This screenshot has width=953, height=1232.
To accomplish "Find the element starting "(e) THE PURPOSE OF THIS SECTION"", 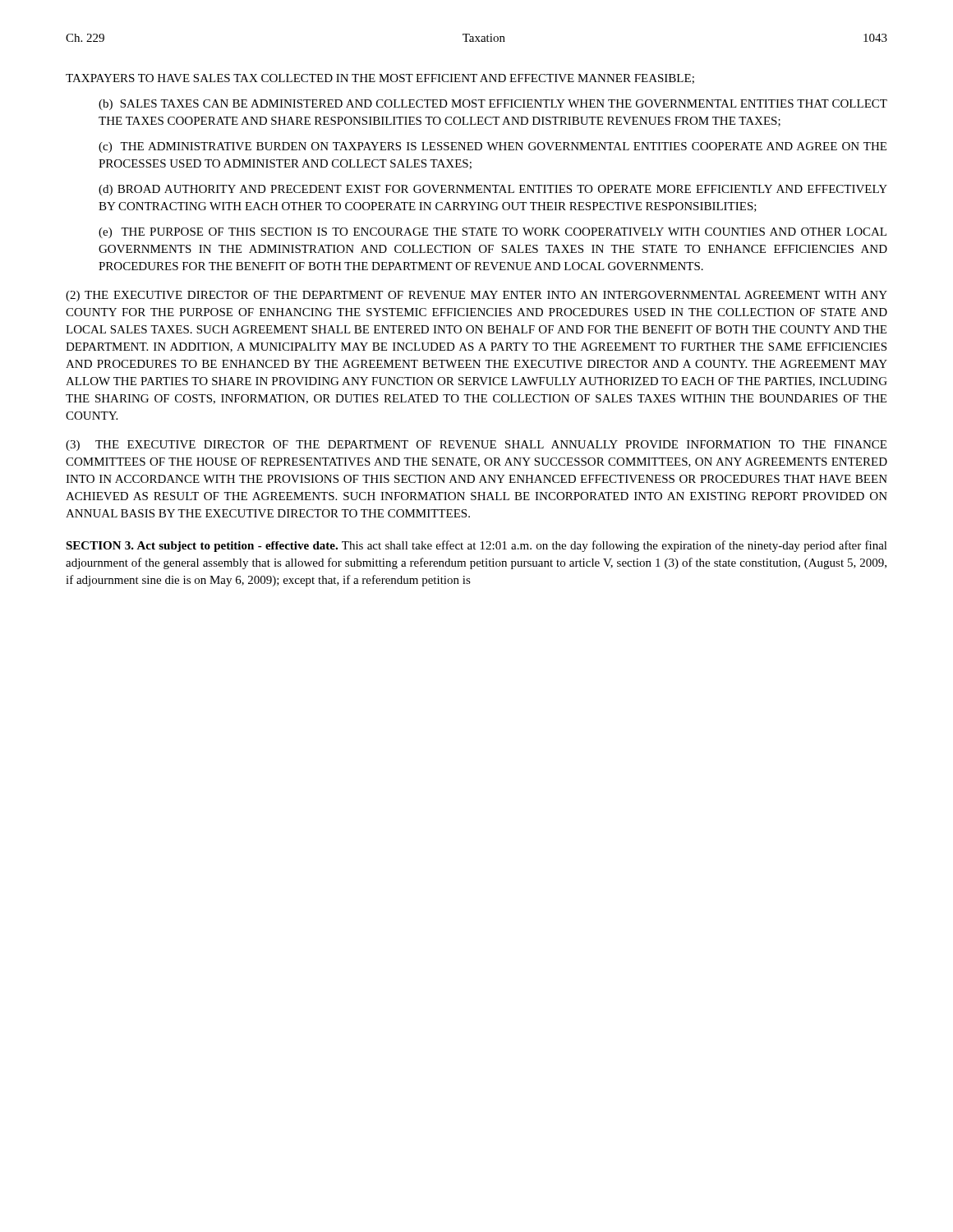I will (x=493, y=249).
